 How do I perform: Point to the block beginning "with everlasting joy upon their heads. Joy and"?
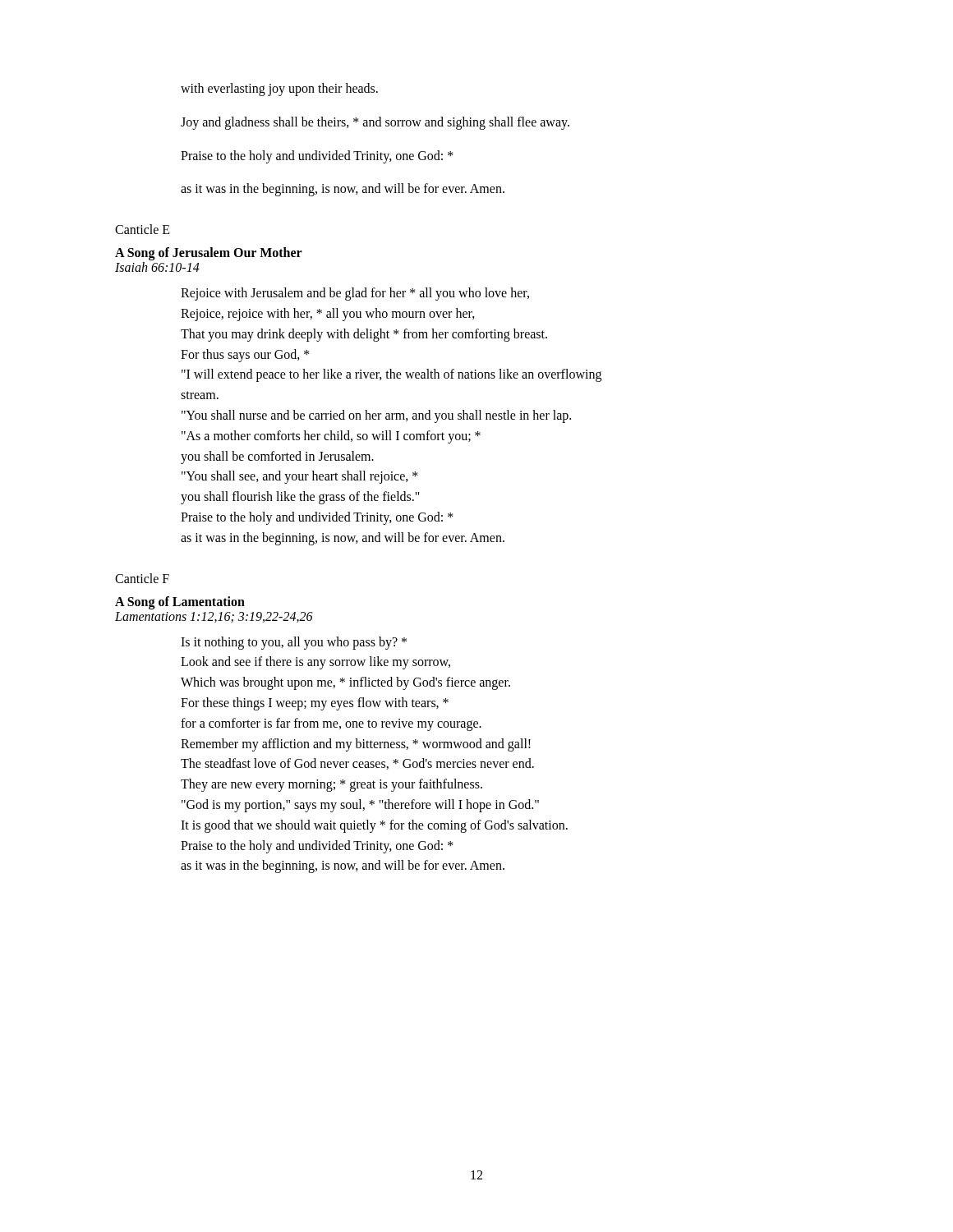pyautogui.click(x=279, y=90)
